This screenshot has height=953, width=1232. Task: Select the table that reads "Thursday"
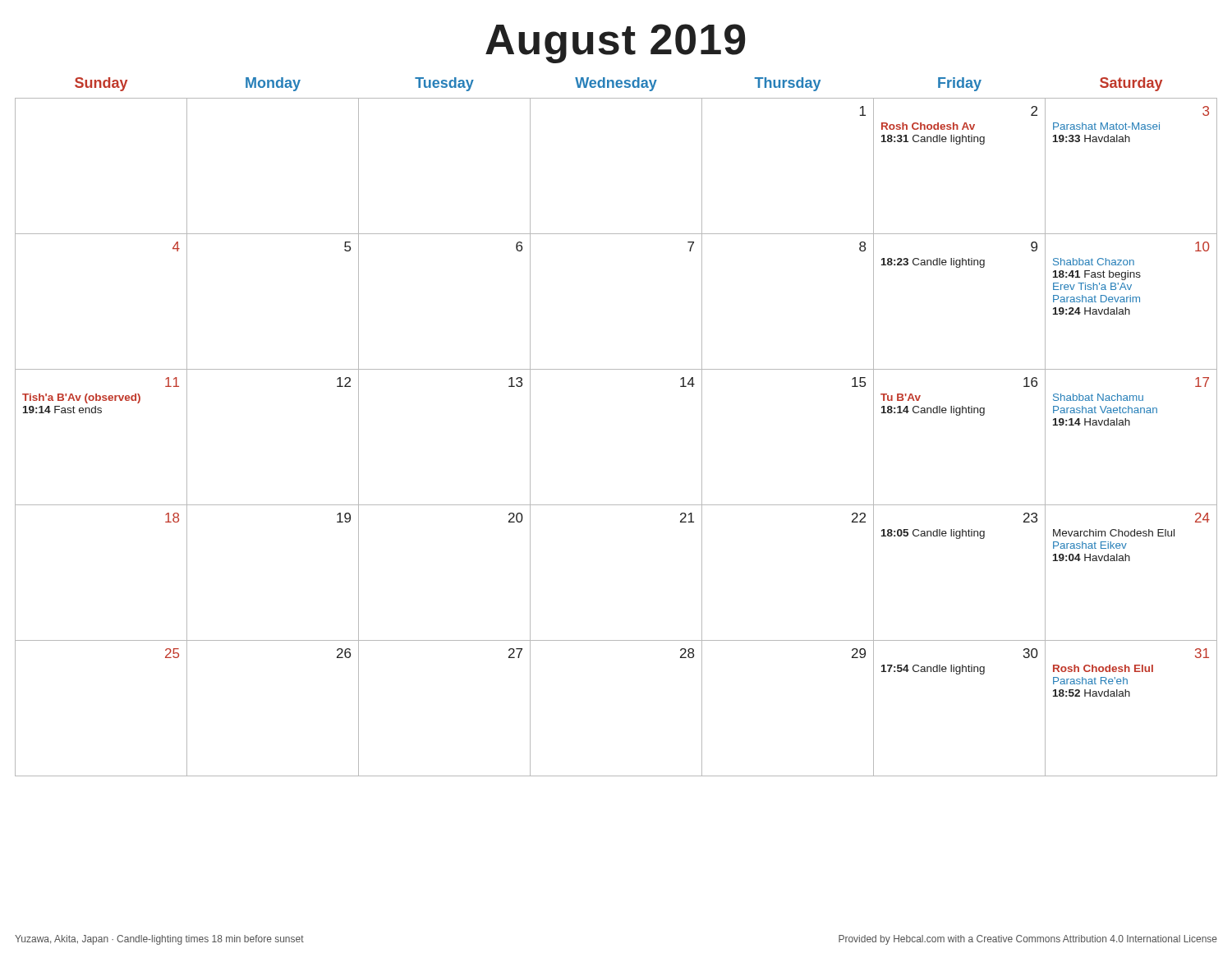[616, 423]
